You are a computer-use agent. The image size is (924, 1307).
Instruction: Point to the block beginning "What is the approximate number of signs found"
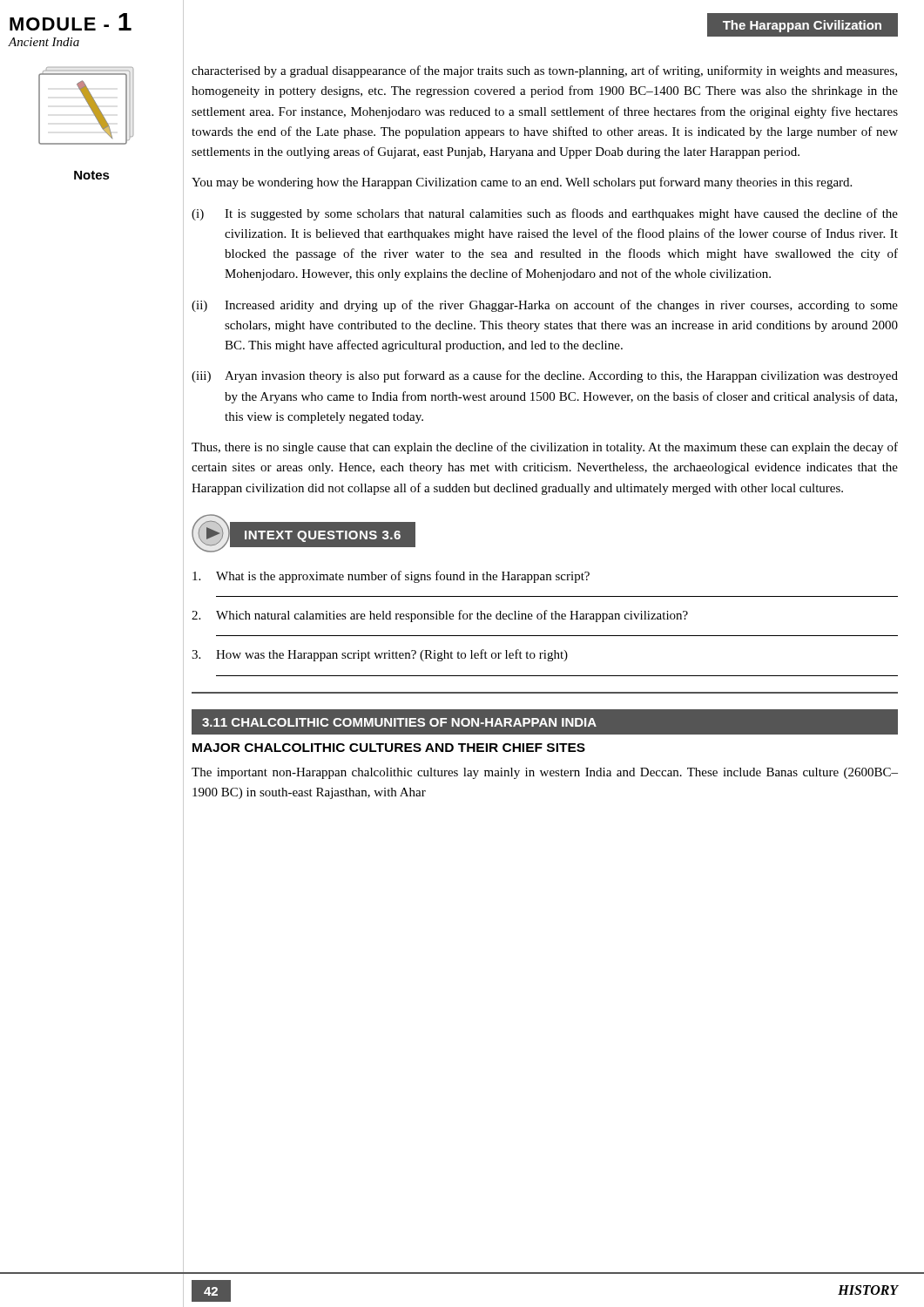545,576
